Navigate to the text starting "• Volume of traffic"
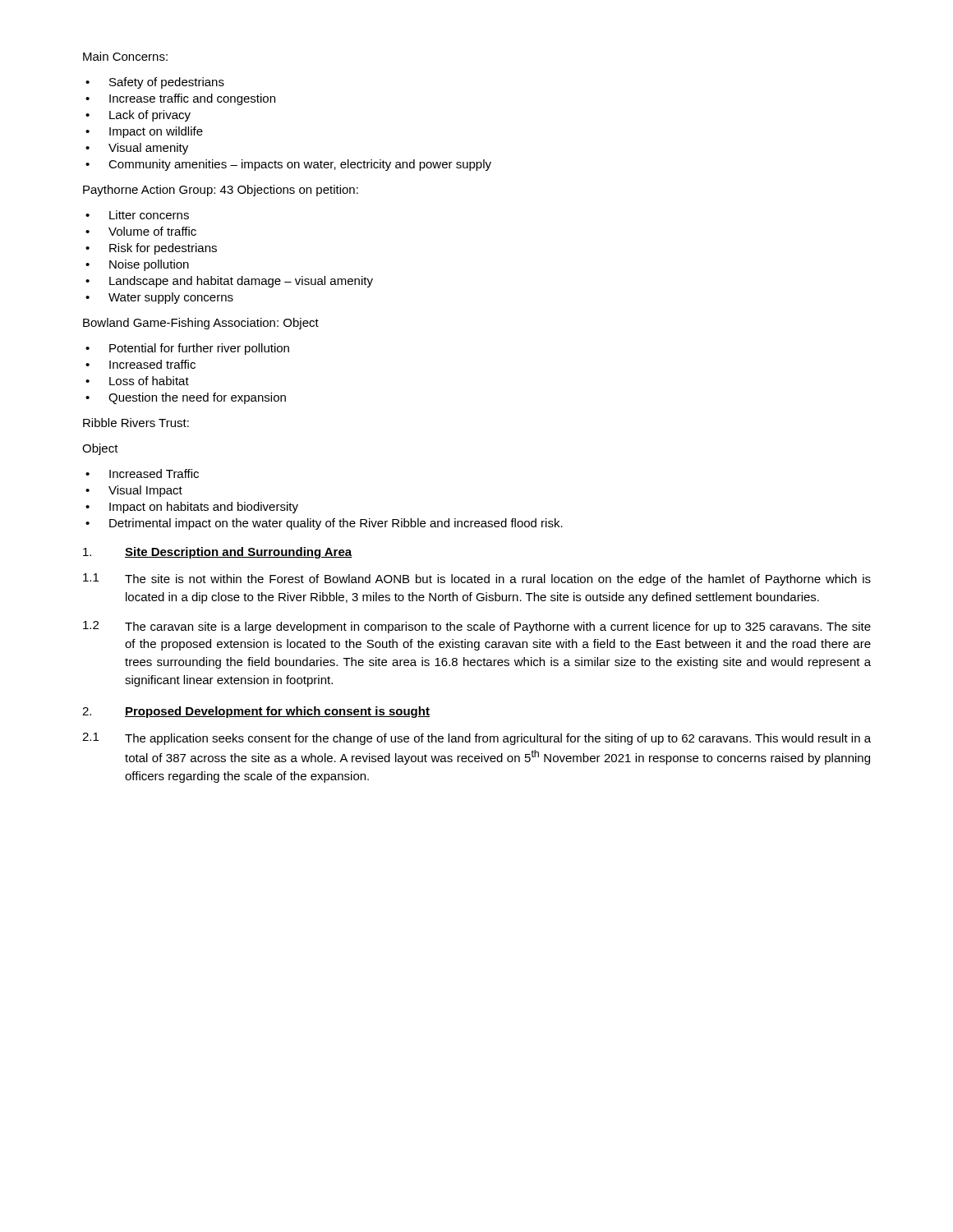 coord(141,231)
